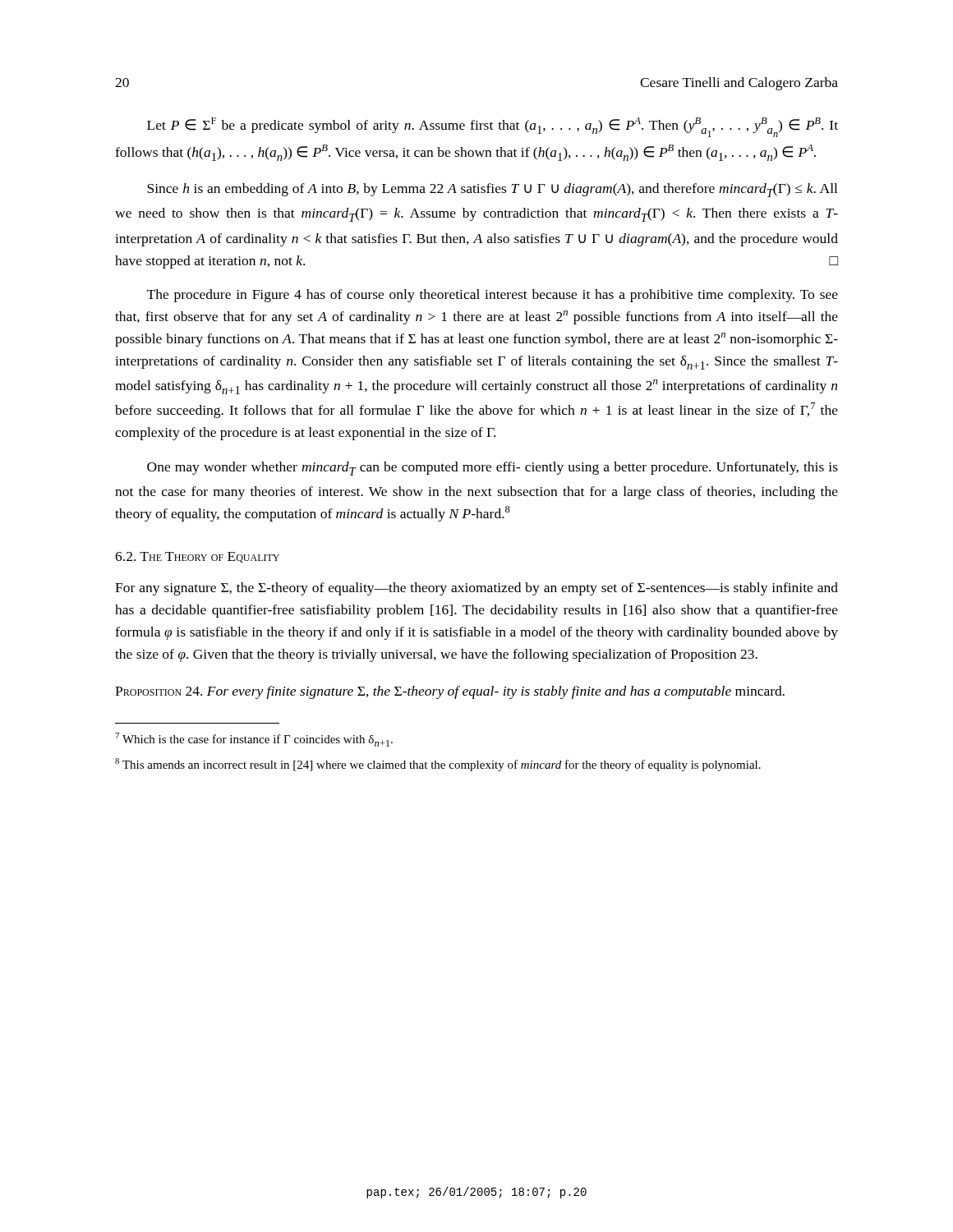Select the text block with the text "Proposition 24. For every finite signature Σ,"
Viewport: 953px width, 1232px height.
476,692
